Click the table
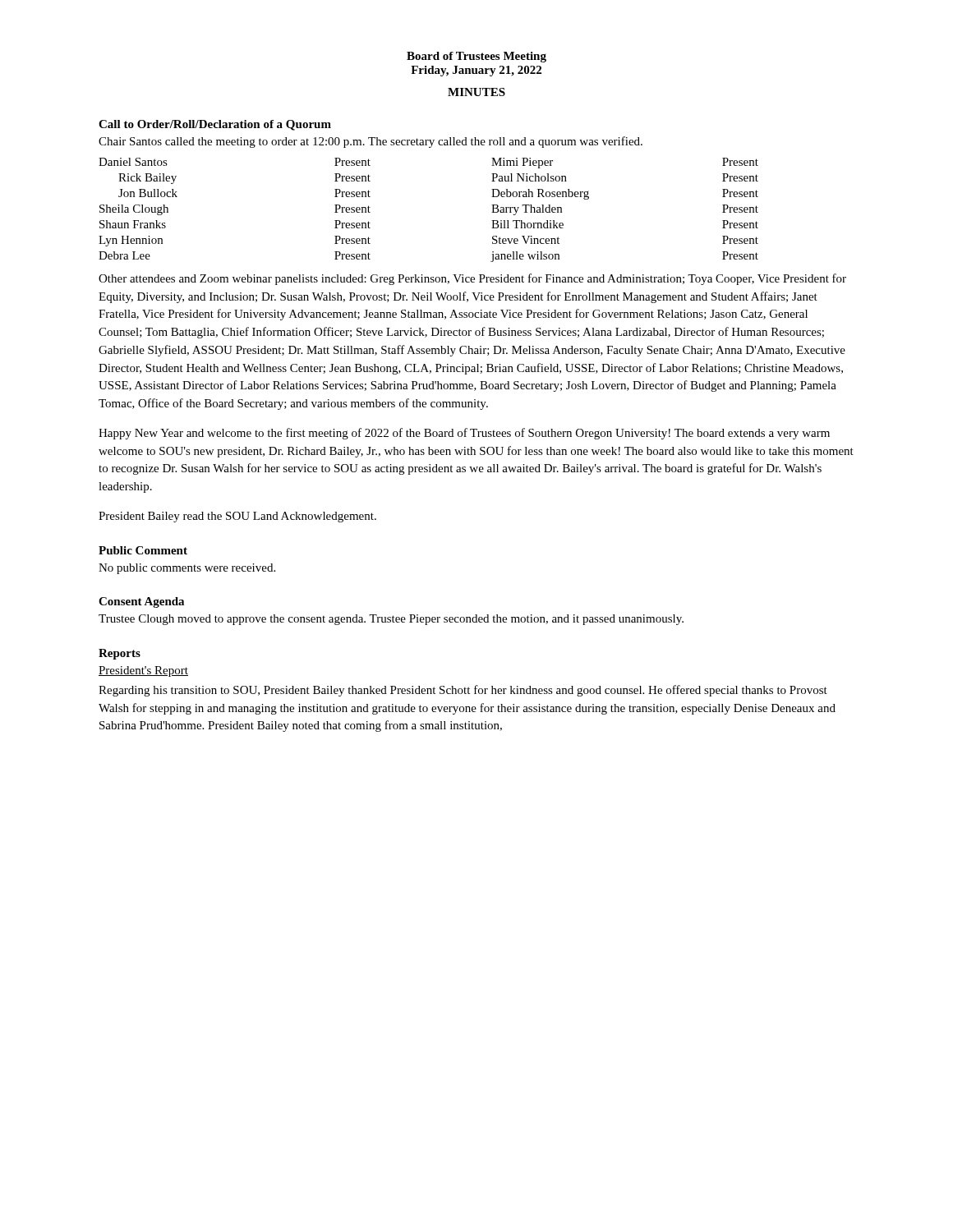Image resolution: width=953 pixels, height=1232 pixels. (x=476, y=209)
